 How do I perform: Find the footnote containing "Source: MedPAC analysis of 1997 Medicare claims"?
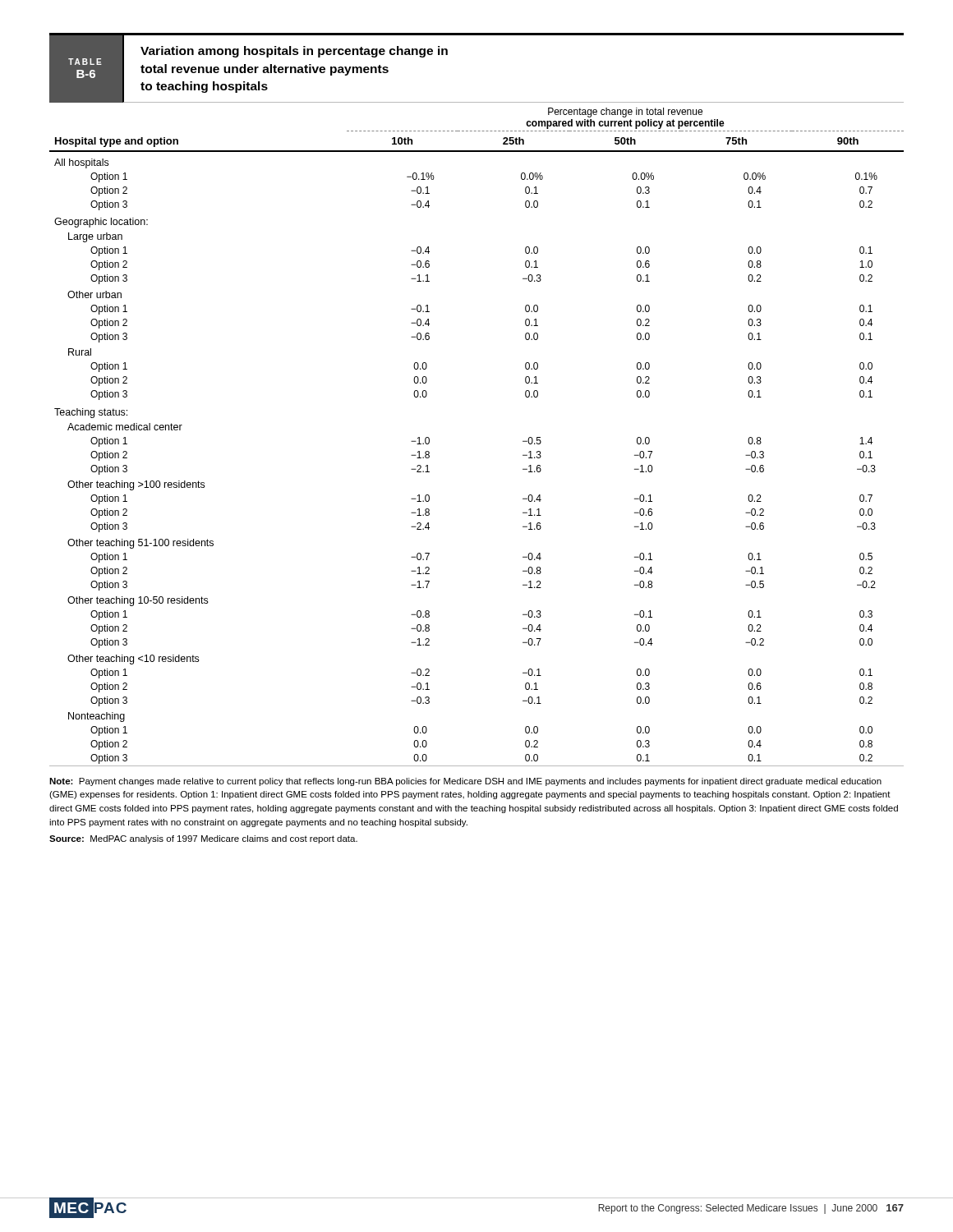[x=204, y=839]
